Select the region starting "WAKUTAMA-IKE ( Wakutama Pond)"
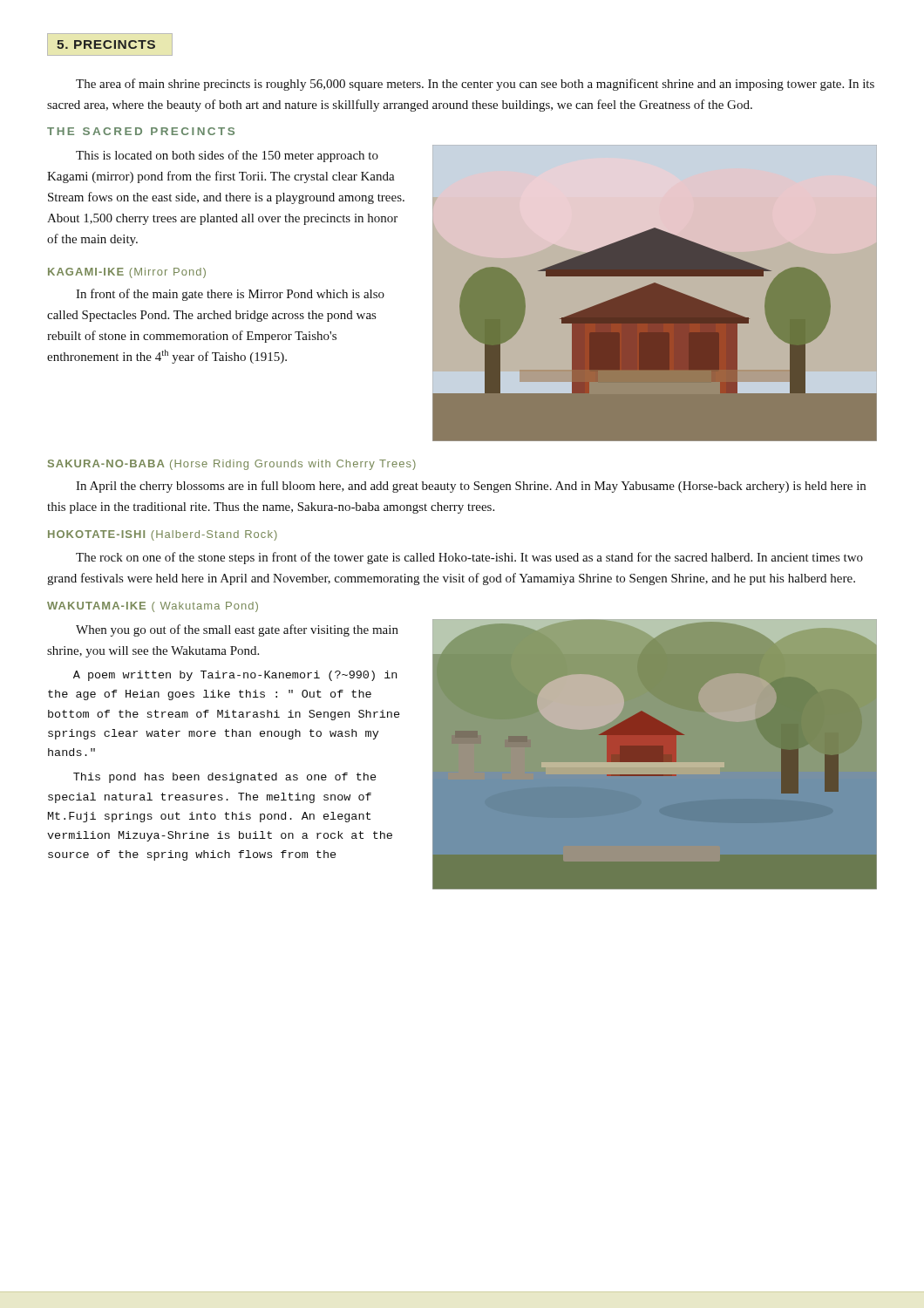The width and height of the screenshot is (924, 1308). pyautogui.click(x=153, y=607)
